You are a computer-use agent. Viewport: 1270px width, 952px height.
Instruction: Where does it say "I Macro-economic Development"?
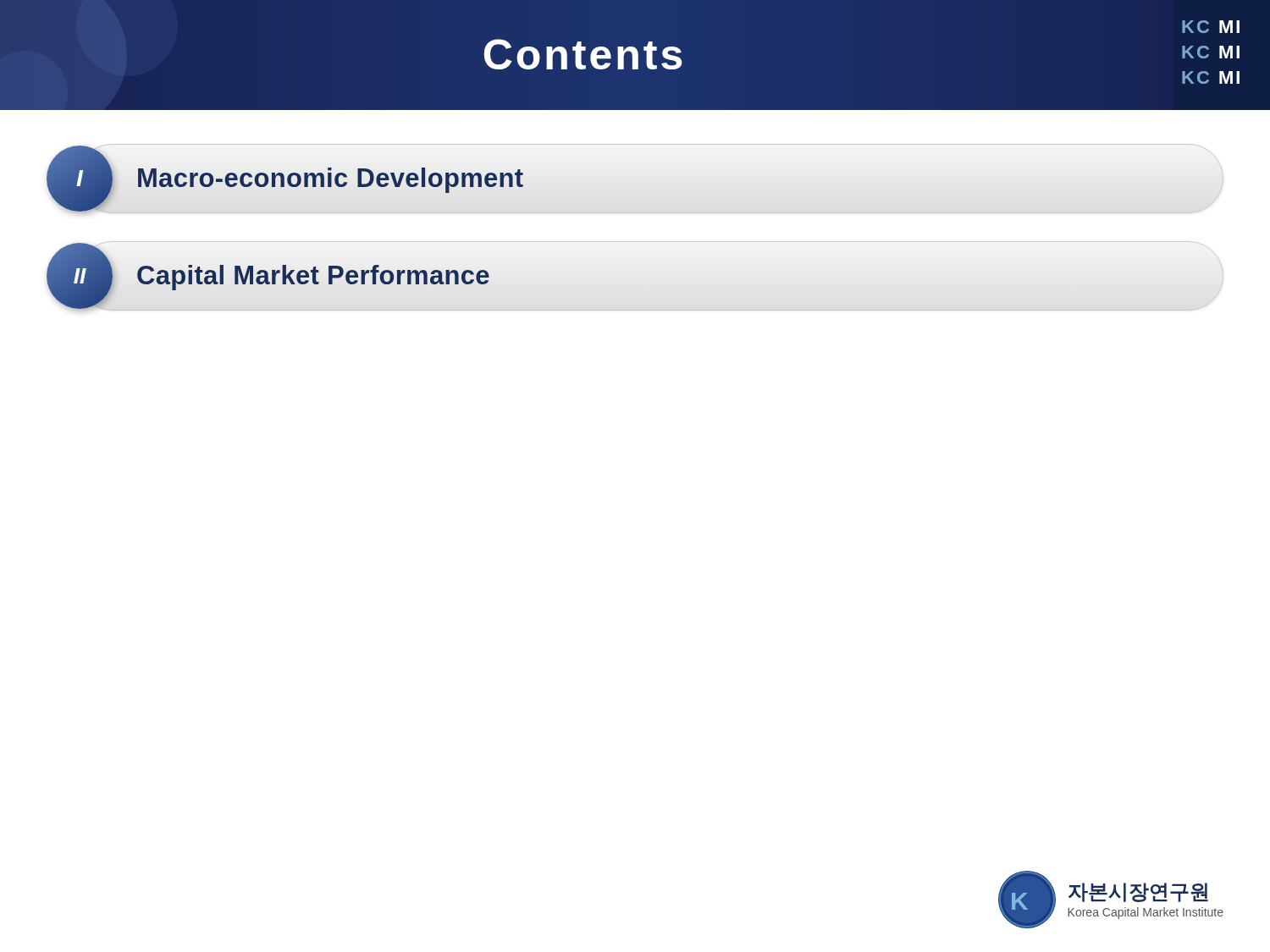(285, 179)
